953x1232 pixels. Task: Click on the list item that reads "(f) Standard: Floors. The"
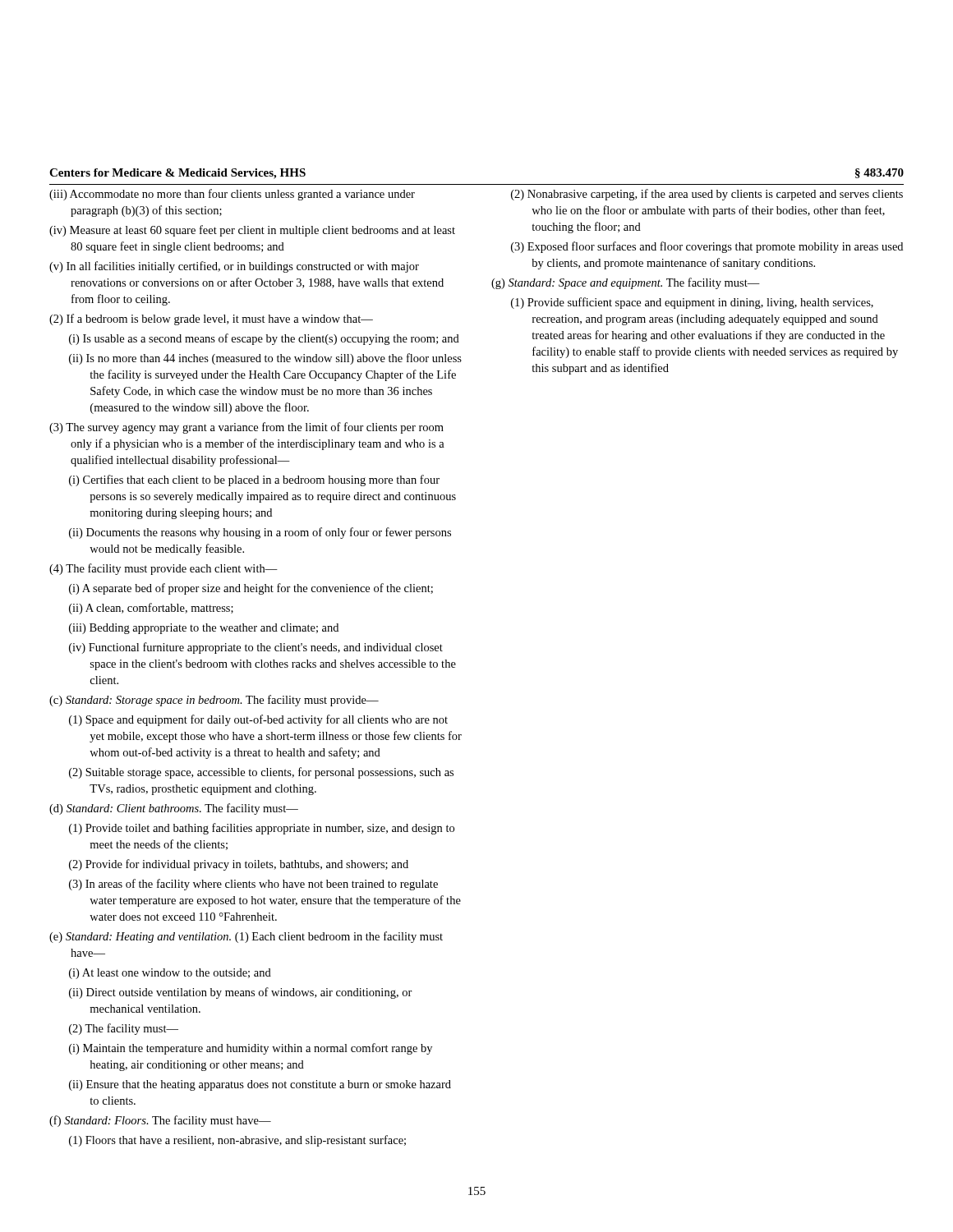coord(255,1120)
